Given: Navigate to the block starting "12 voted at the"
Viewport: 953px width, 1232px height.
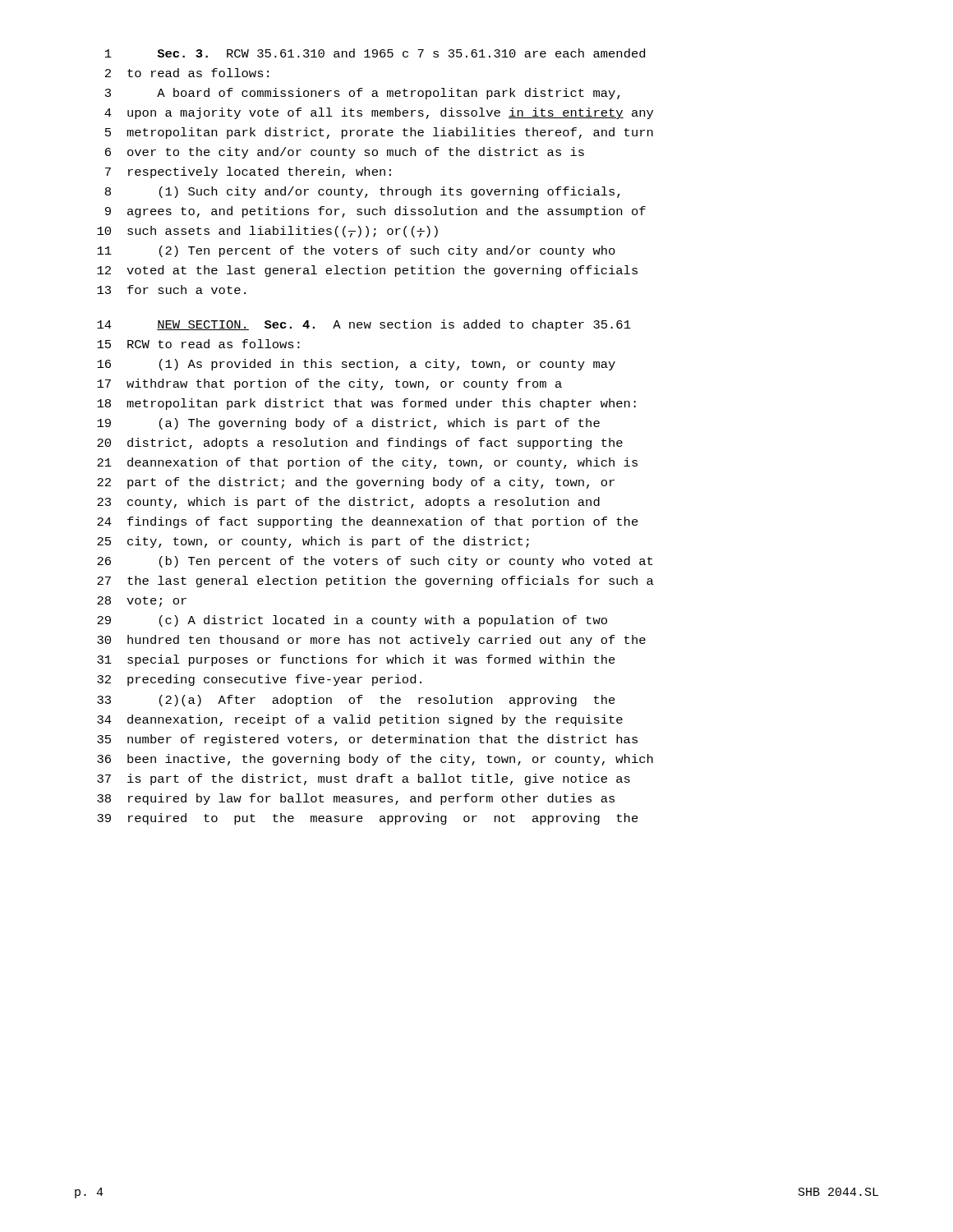Looking at the screenshot, I should coord(476,271).
